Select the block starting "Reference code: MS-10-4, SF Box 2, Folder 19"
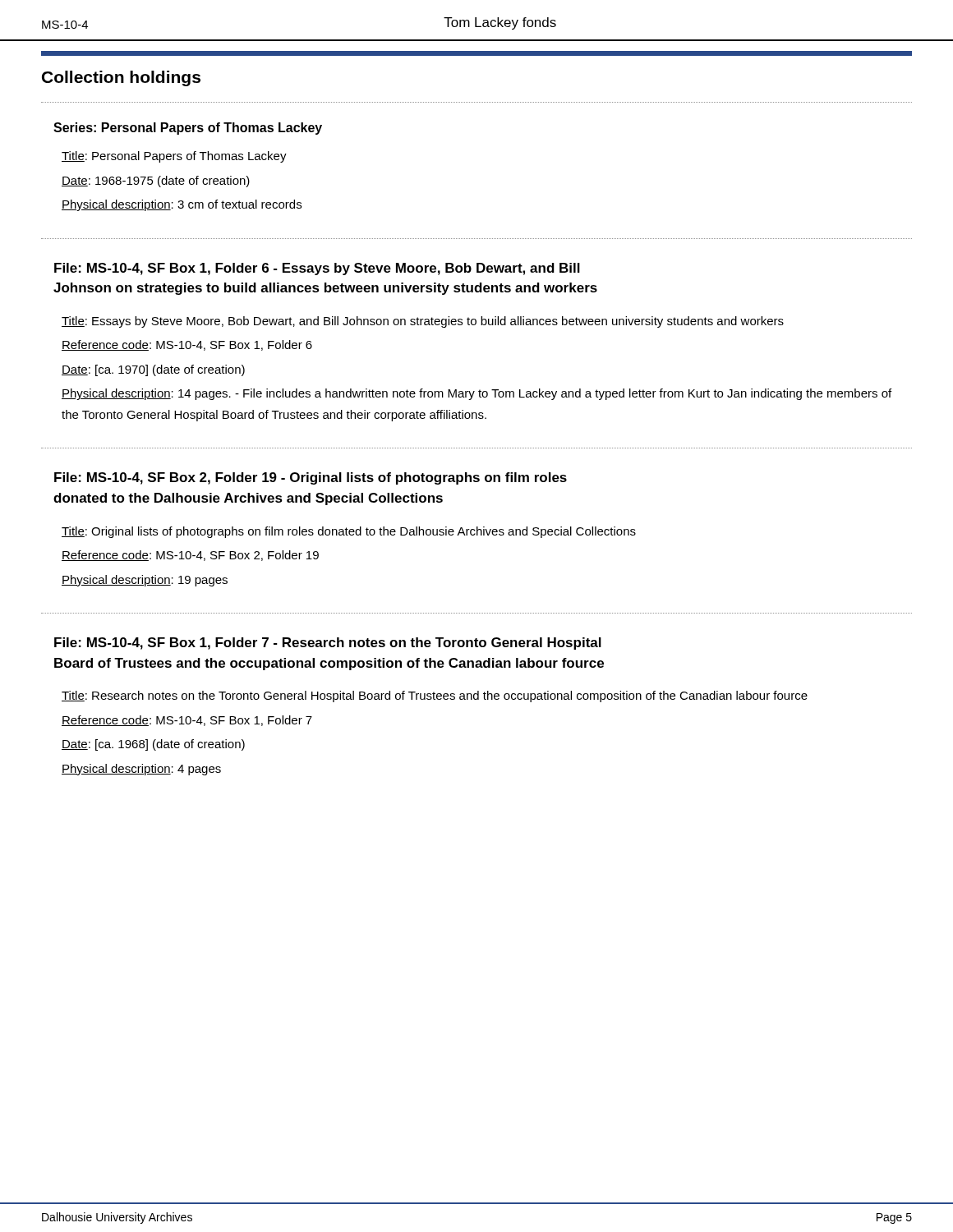This screenshot has height=1232, width=953. 190,555
